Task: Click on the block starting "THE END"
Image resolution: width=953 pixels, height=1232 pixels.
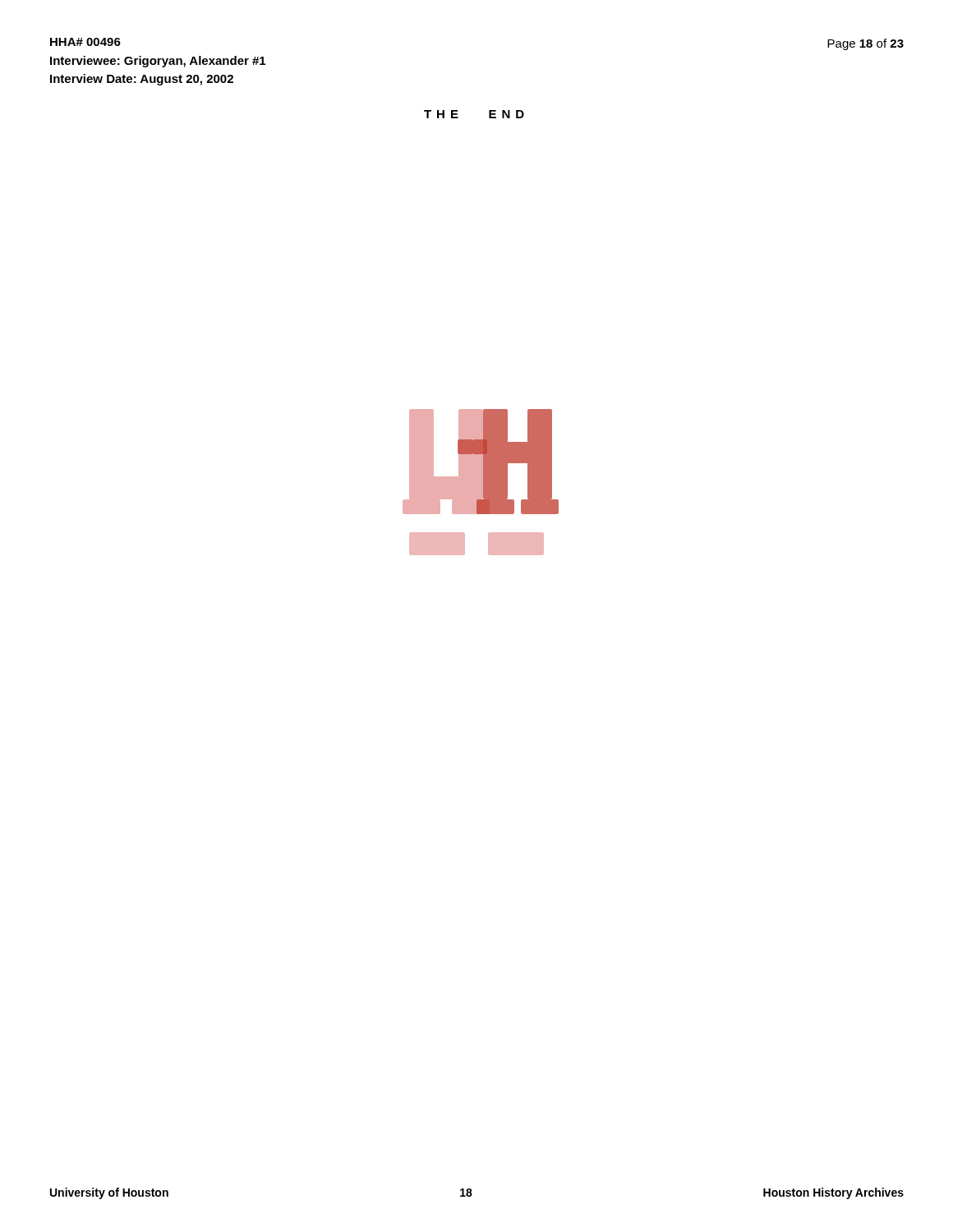Action: pyautogui.click(x=441, y=114)
